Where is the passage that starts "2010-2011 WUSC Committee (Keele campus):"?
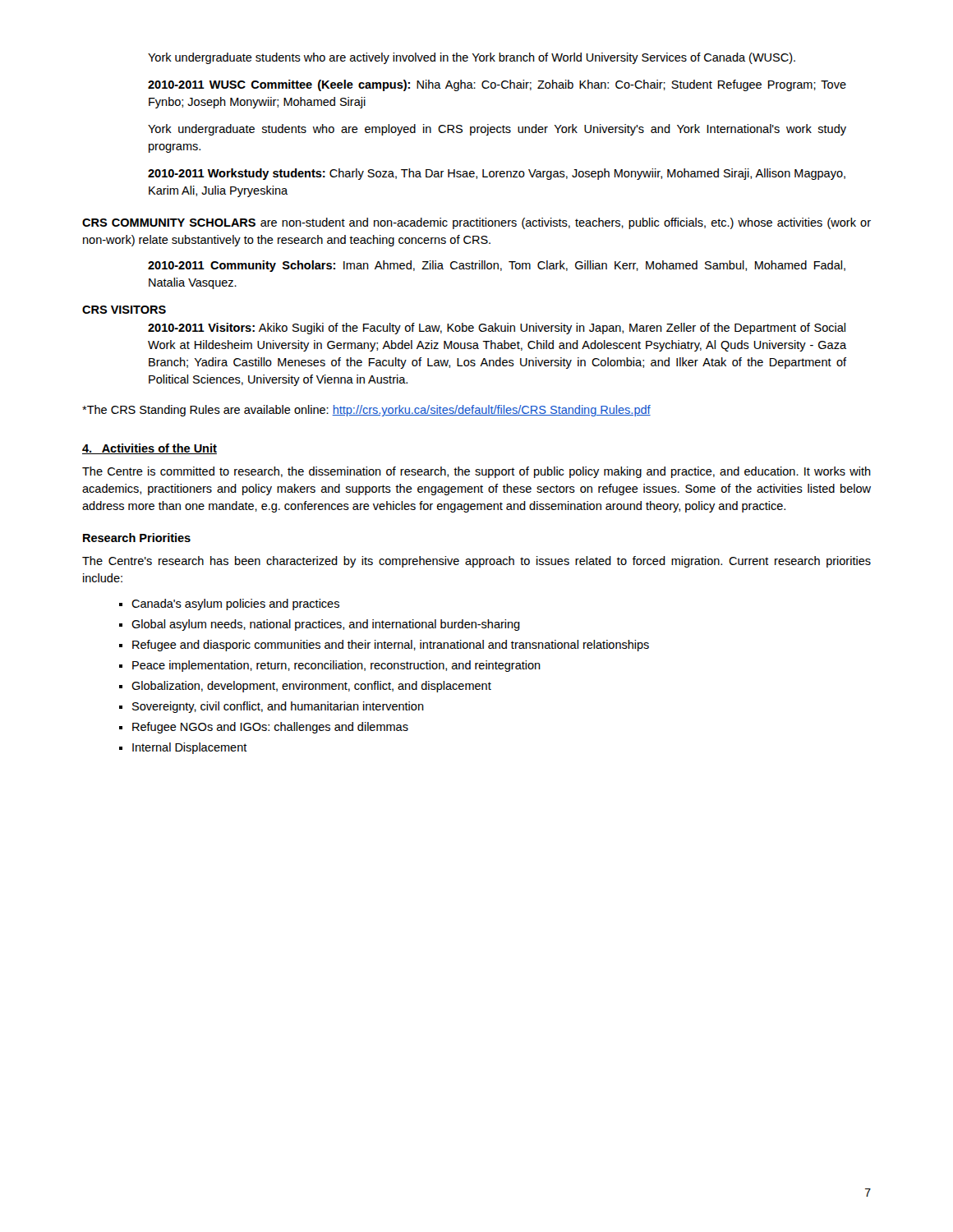This screenshot has height=1232, width=953. click(497, 94)
